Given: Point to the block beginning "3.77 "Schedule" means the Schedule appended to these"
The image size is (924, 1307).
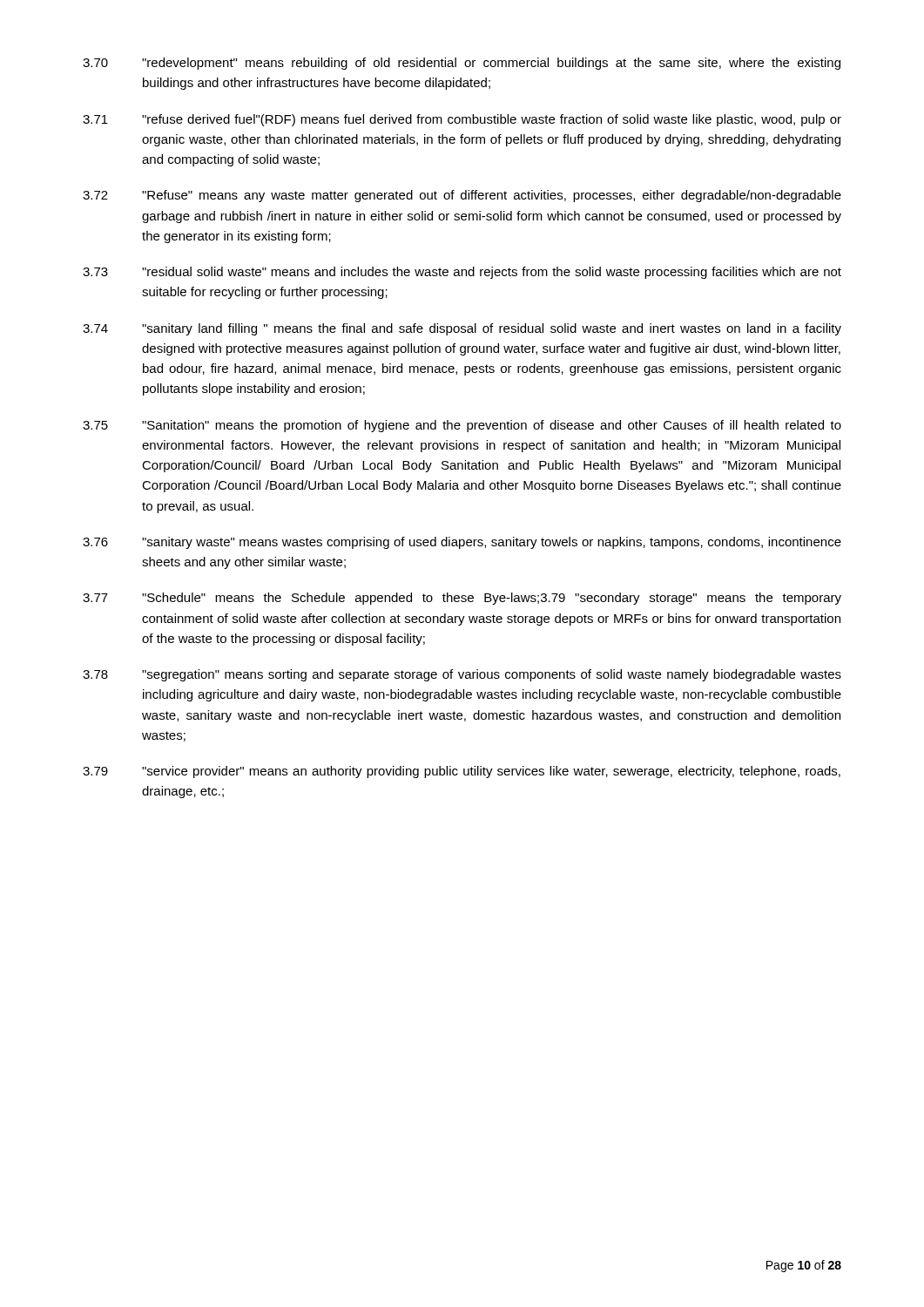Looking at the screenshot, I should pos(462,618).
